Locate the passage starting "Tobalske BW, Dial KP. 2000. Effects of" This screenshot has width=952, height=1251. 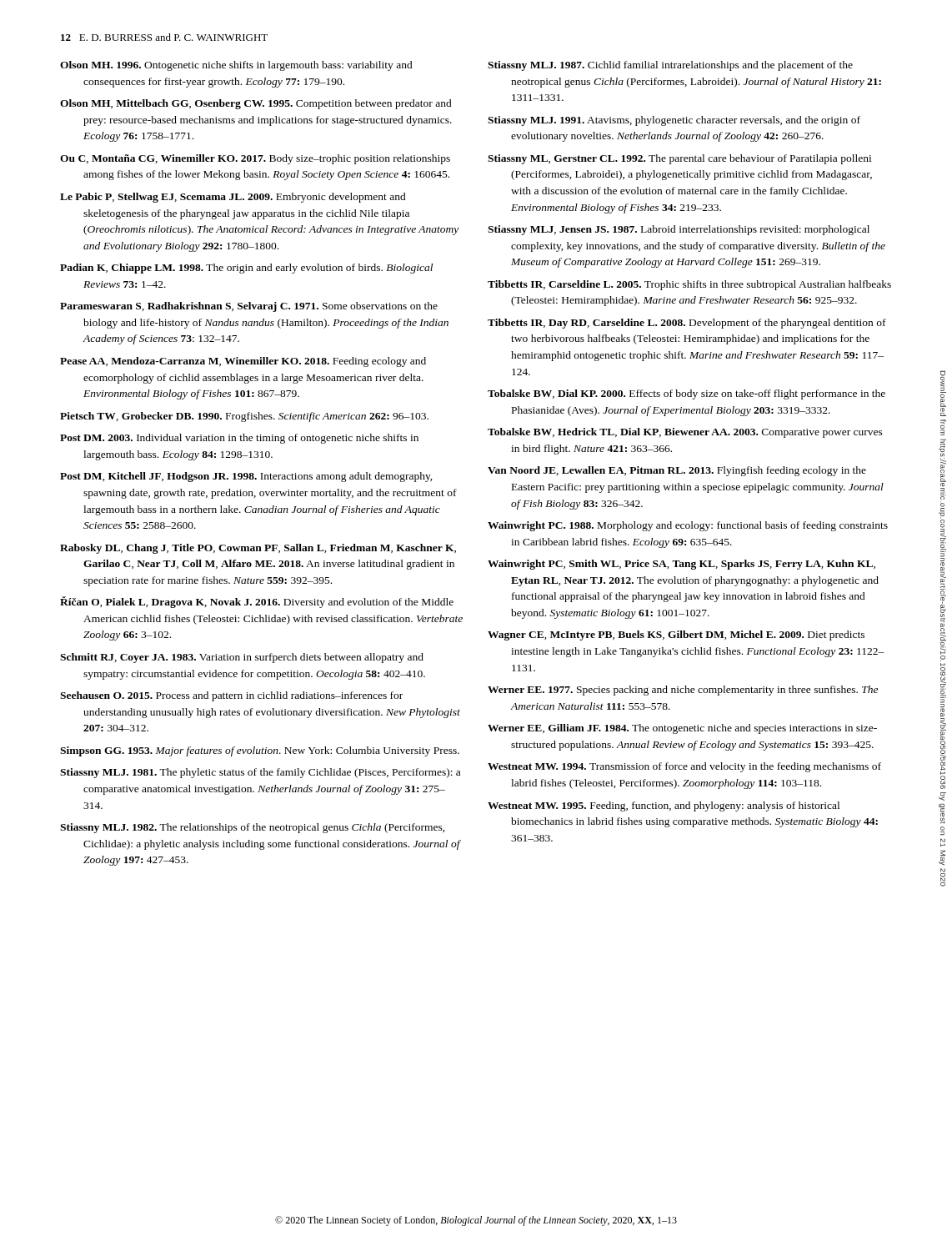[x=687, y=402]
